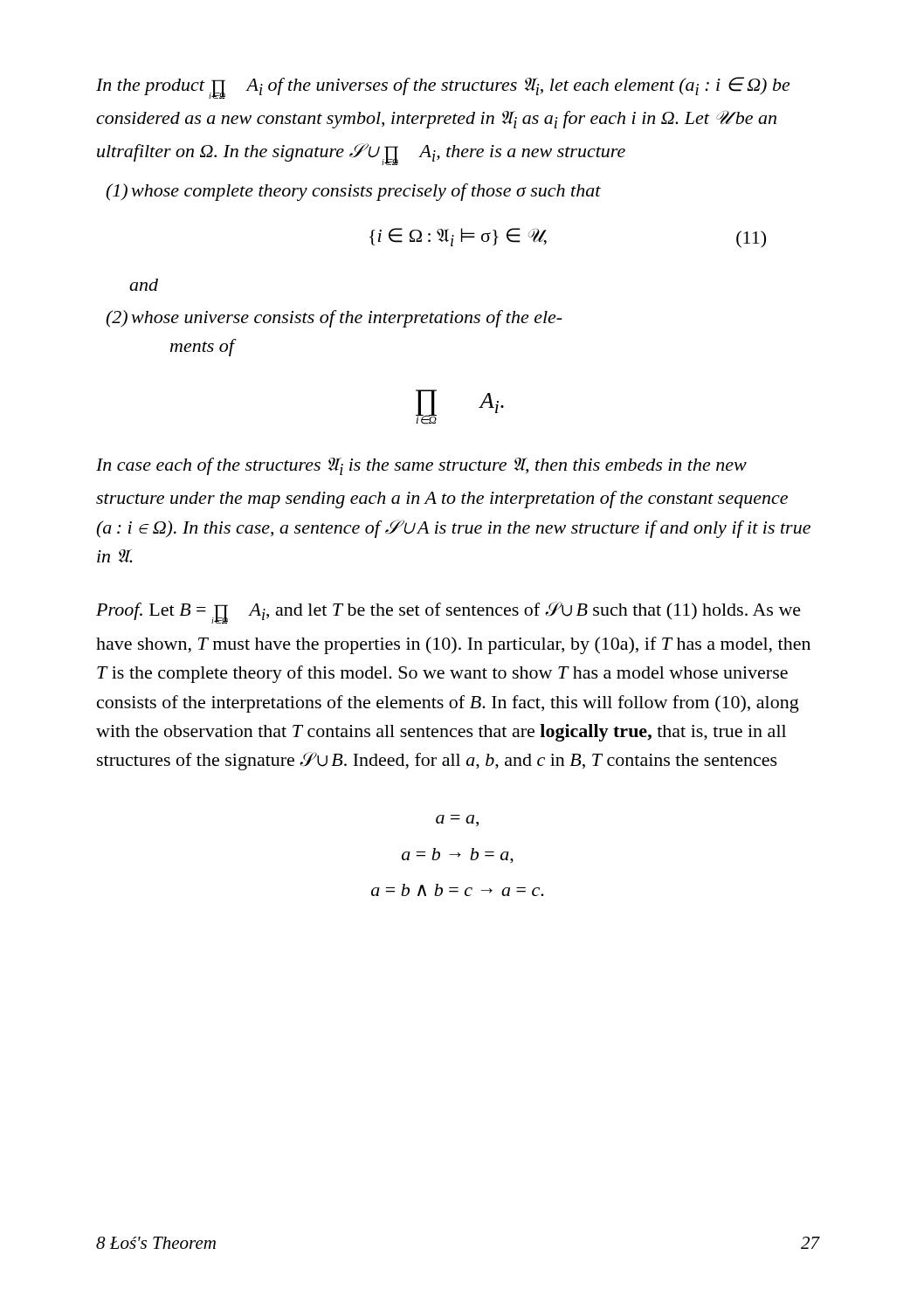Click on the formula with the text "∏ i∈Ω Ai."

(x=489, y=407)
